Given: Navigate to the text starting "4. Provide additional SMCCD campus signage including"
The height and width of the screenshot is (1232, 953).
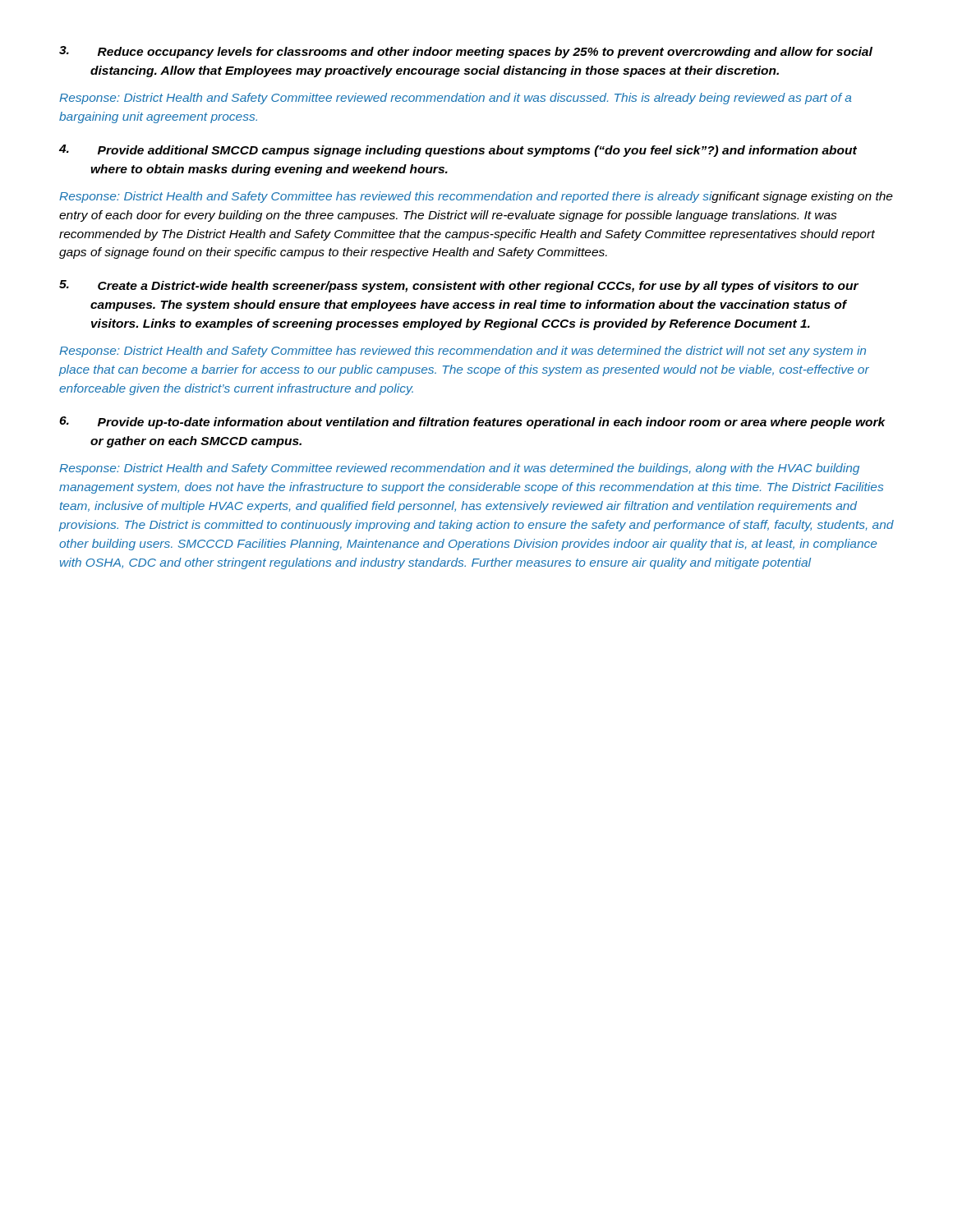Looking at the screenshot, I should coord(476,160).
